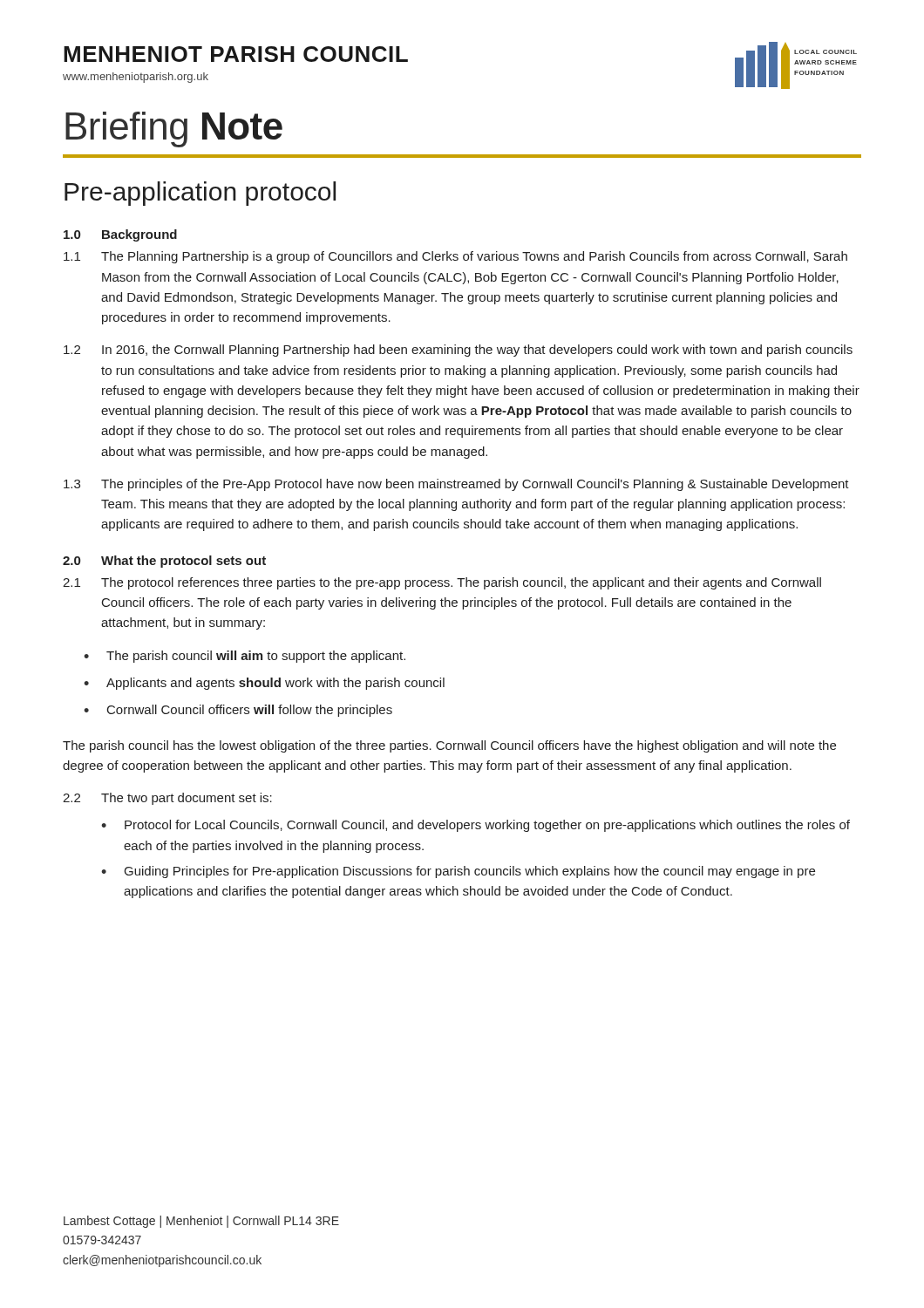Click on the text starting "2.0 What the protocol sets"
924x1308 pixels.
[164, 562]
